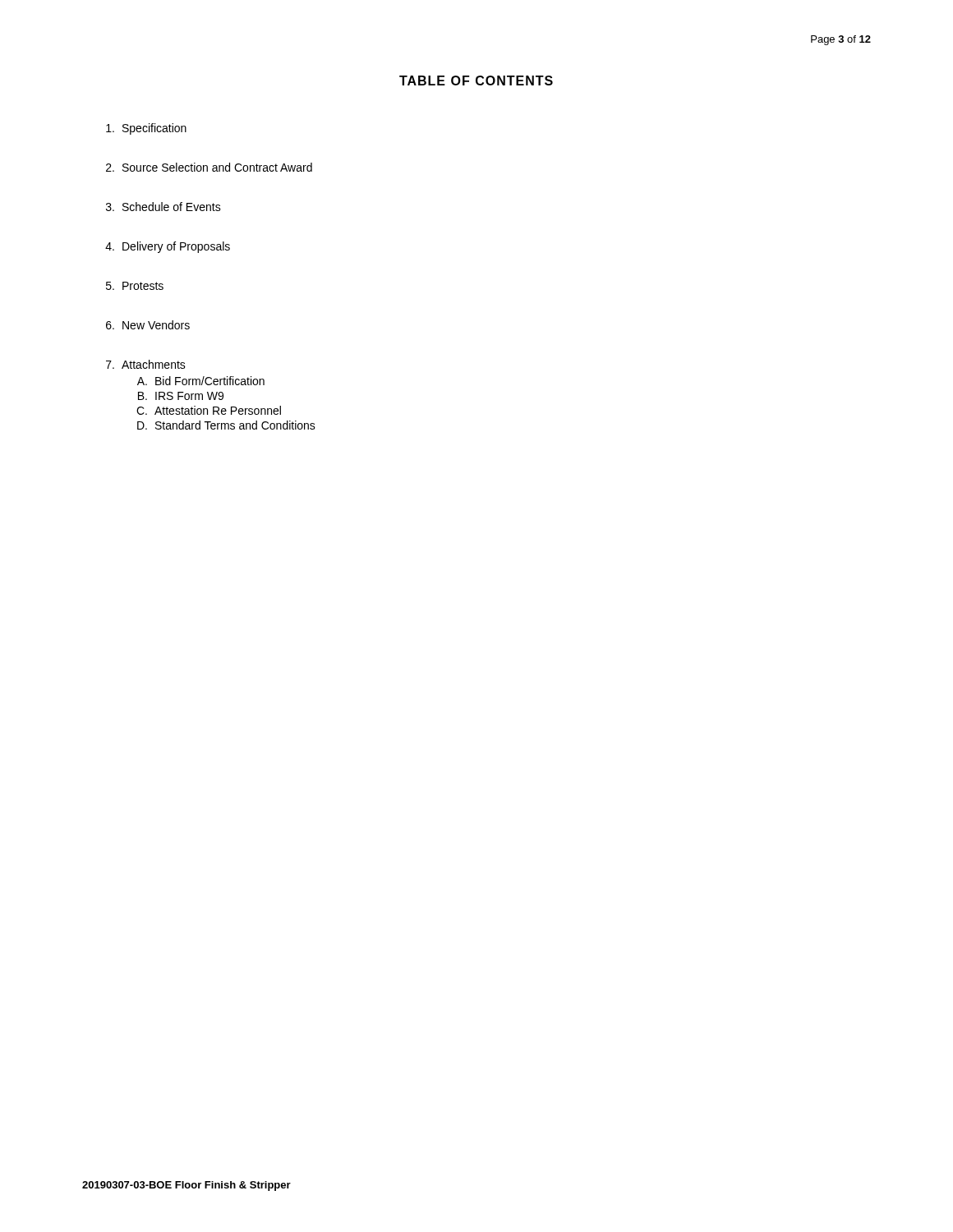
Task: Locate the text "2. Source Selection and Contract Award"
Action: click(x=197, y=168)
